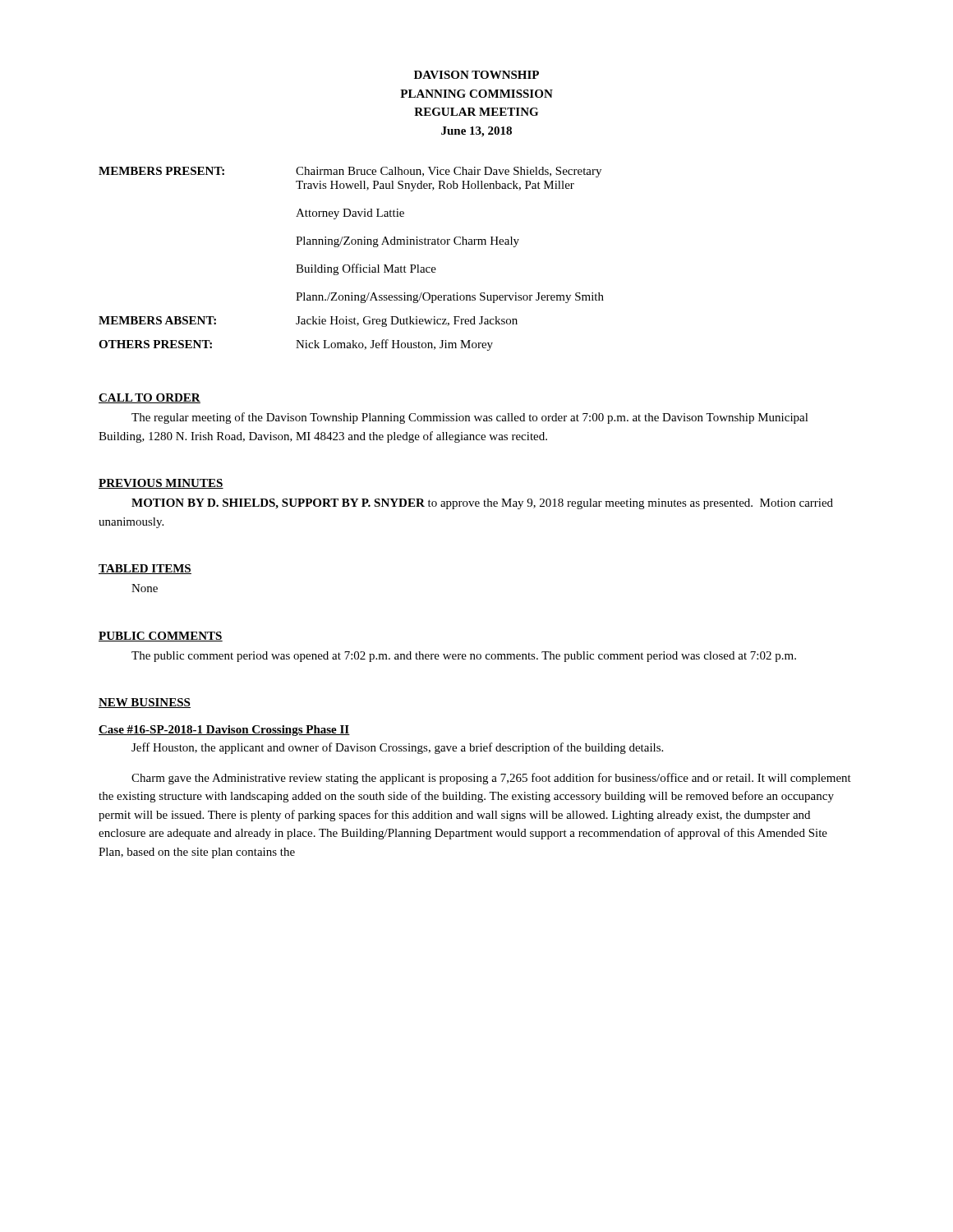
Task: Locate the passage starting "MOTION BY D. SHIELDS, SUPPORT"
Action: pyautogui.click(x=466, y=512)
